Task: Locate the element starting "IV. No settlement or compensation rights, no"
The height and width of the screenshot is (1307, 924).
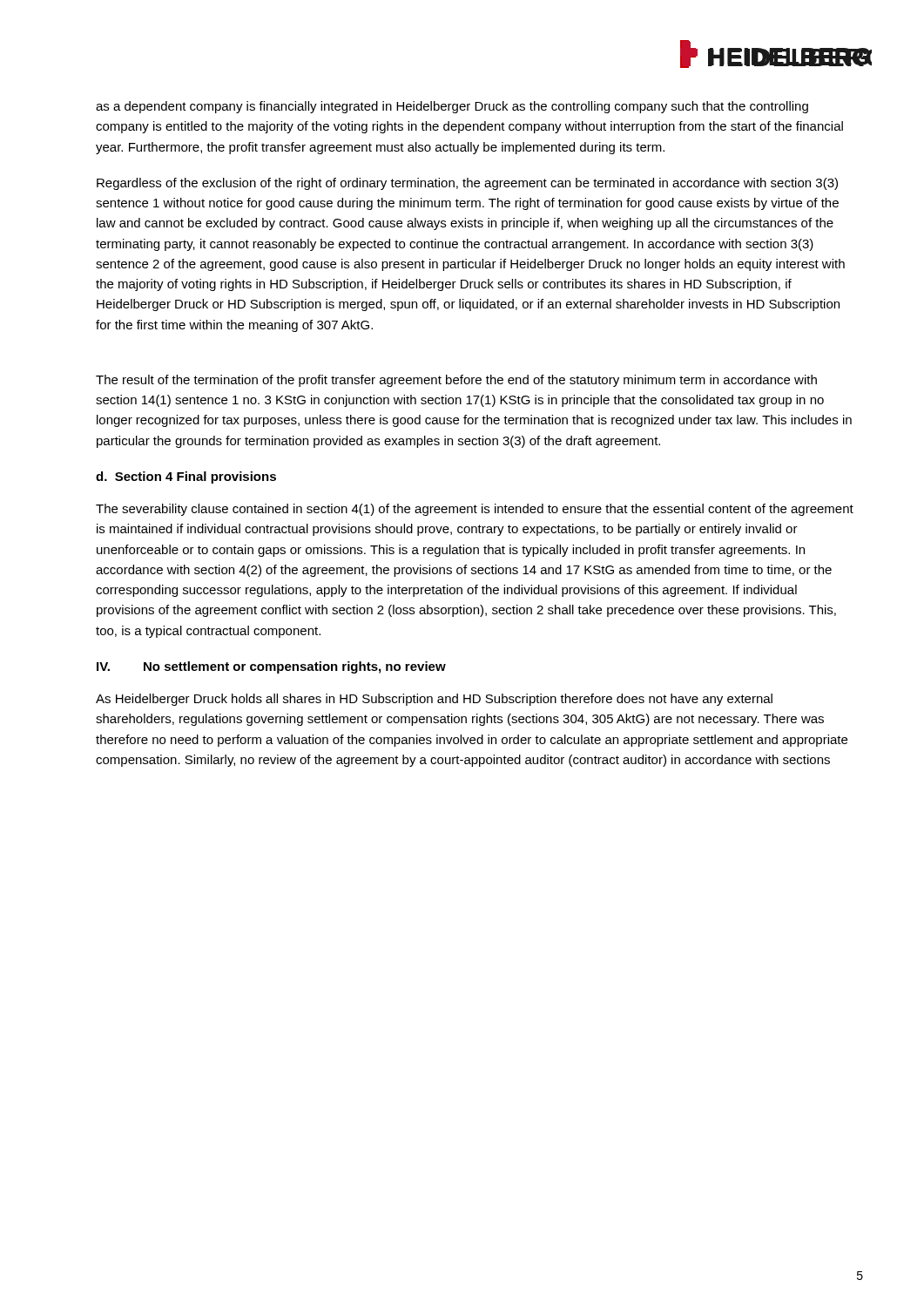Action: click(x=271, y=666)
